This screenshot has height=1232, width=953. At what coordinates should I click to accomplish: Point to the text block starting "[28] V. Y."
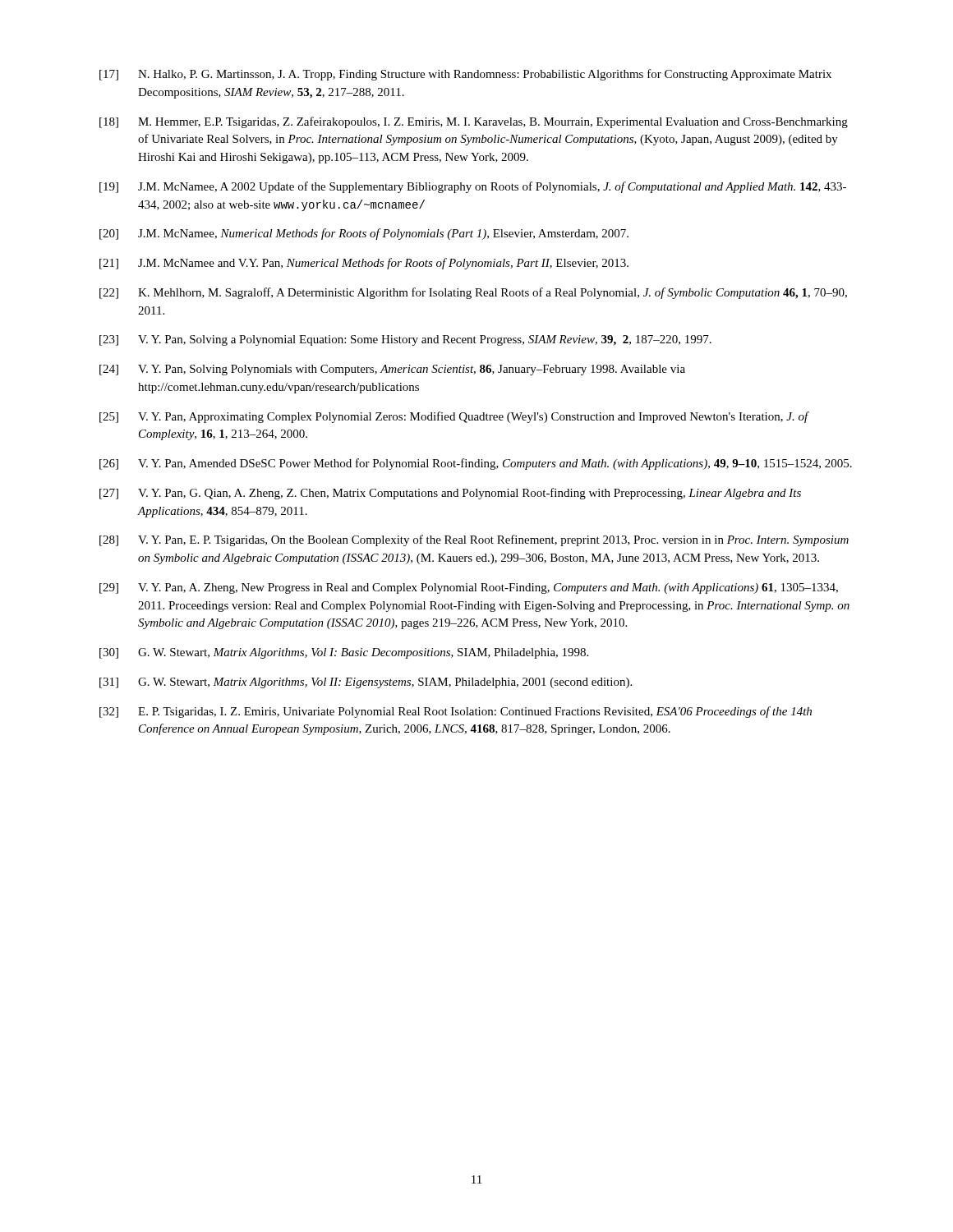coord(476,549)
